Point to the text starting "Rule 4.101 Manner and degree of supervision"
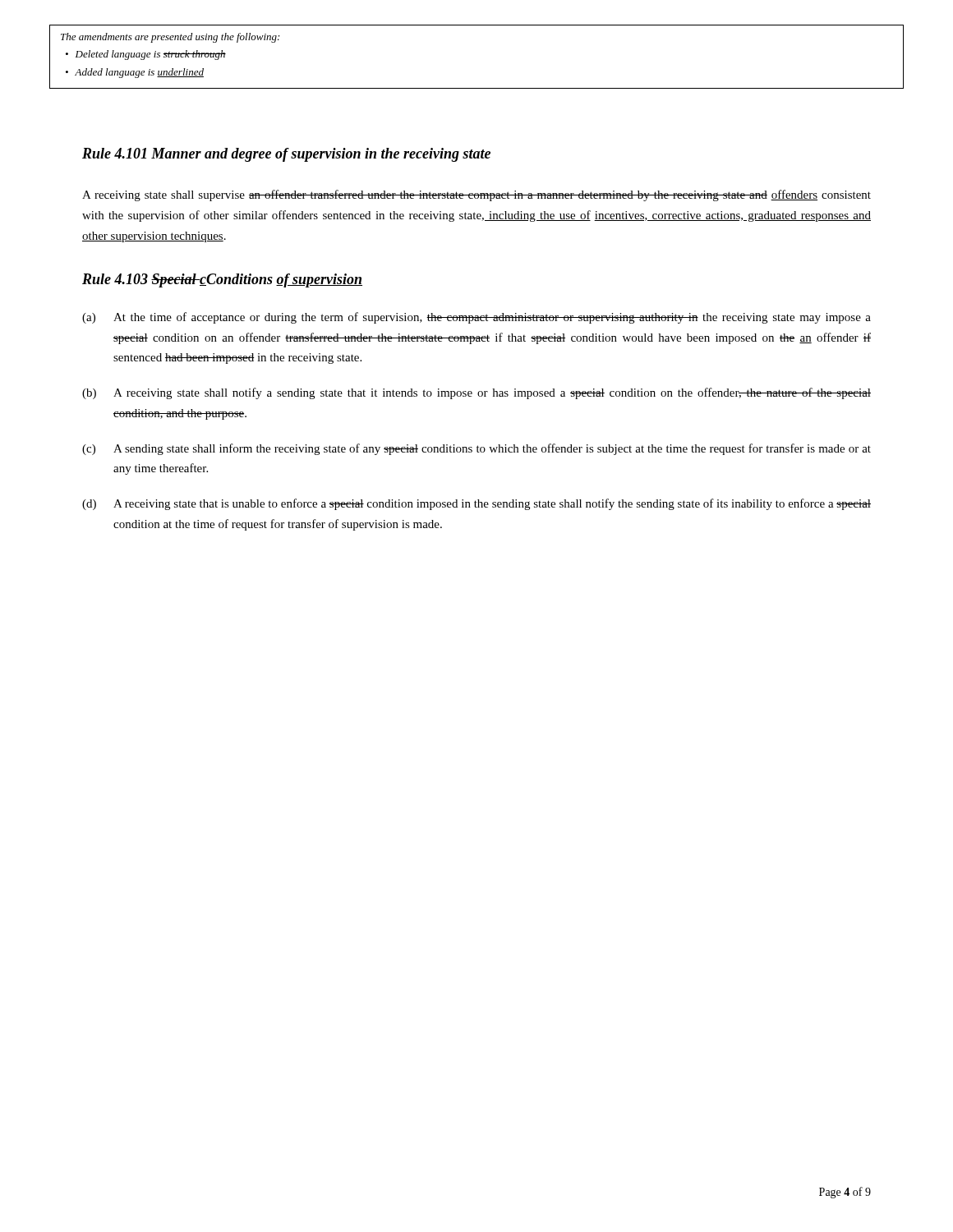Viewport: 953px width, 1232px height. point(287,154)
